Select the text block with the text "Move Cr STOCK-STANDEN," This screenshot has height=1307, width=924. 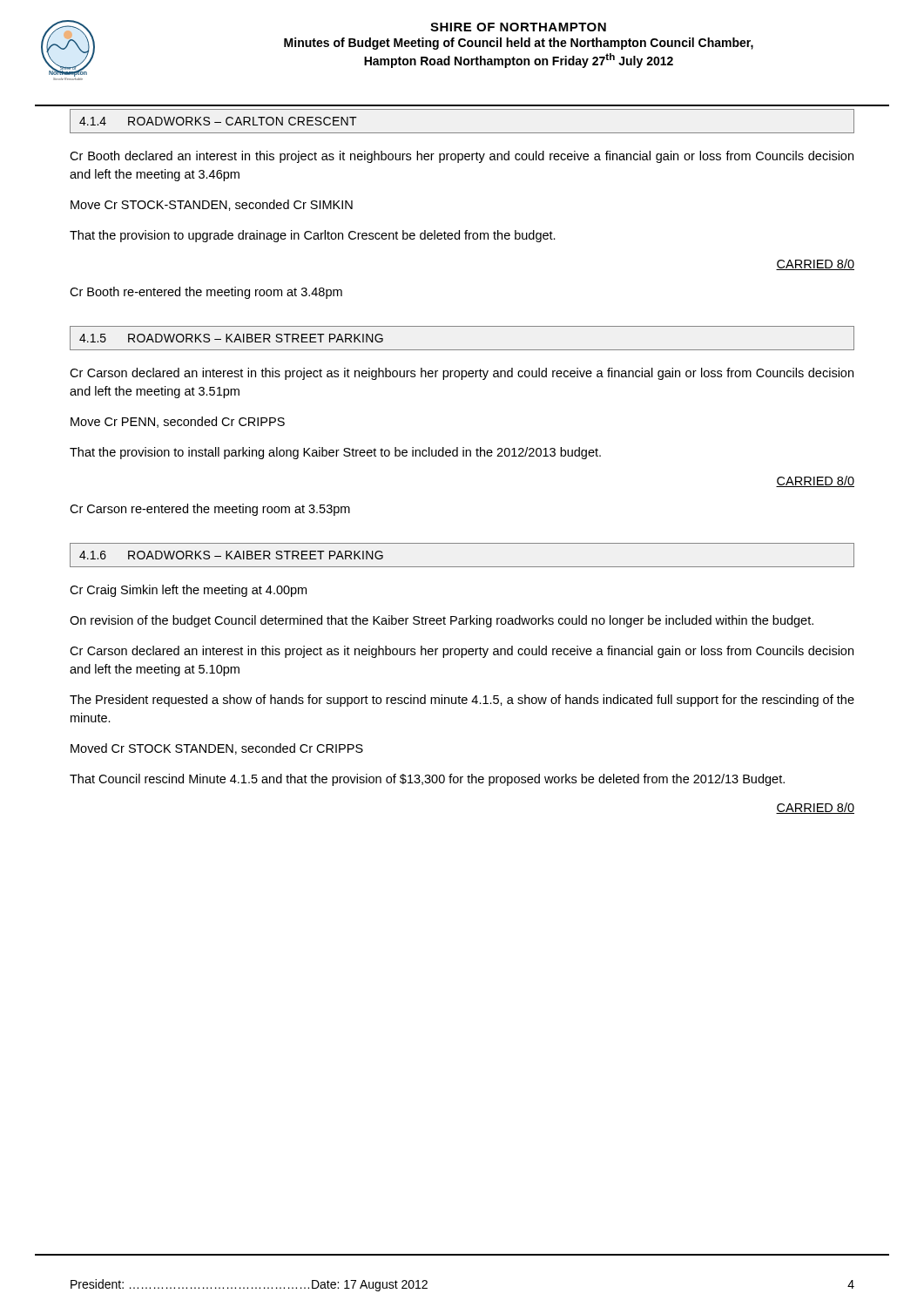click(212, 205)
